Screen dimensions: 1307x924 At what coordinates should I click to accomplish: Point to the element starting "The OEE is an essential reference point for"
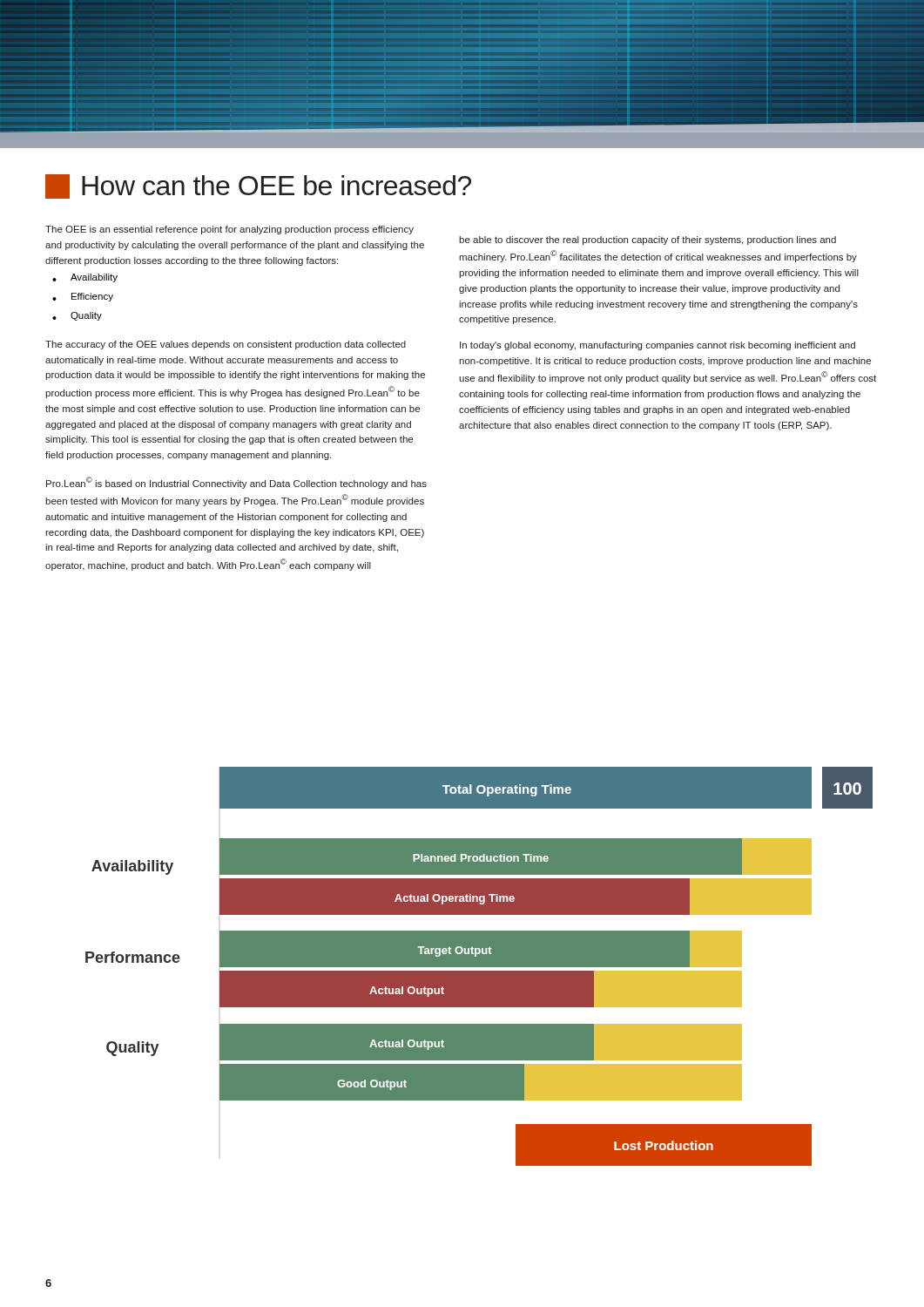[x=235, y=245]
